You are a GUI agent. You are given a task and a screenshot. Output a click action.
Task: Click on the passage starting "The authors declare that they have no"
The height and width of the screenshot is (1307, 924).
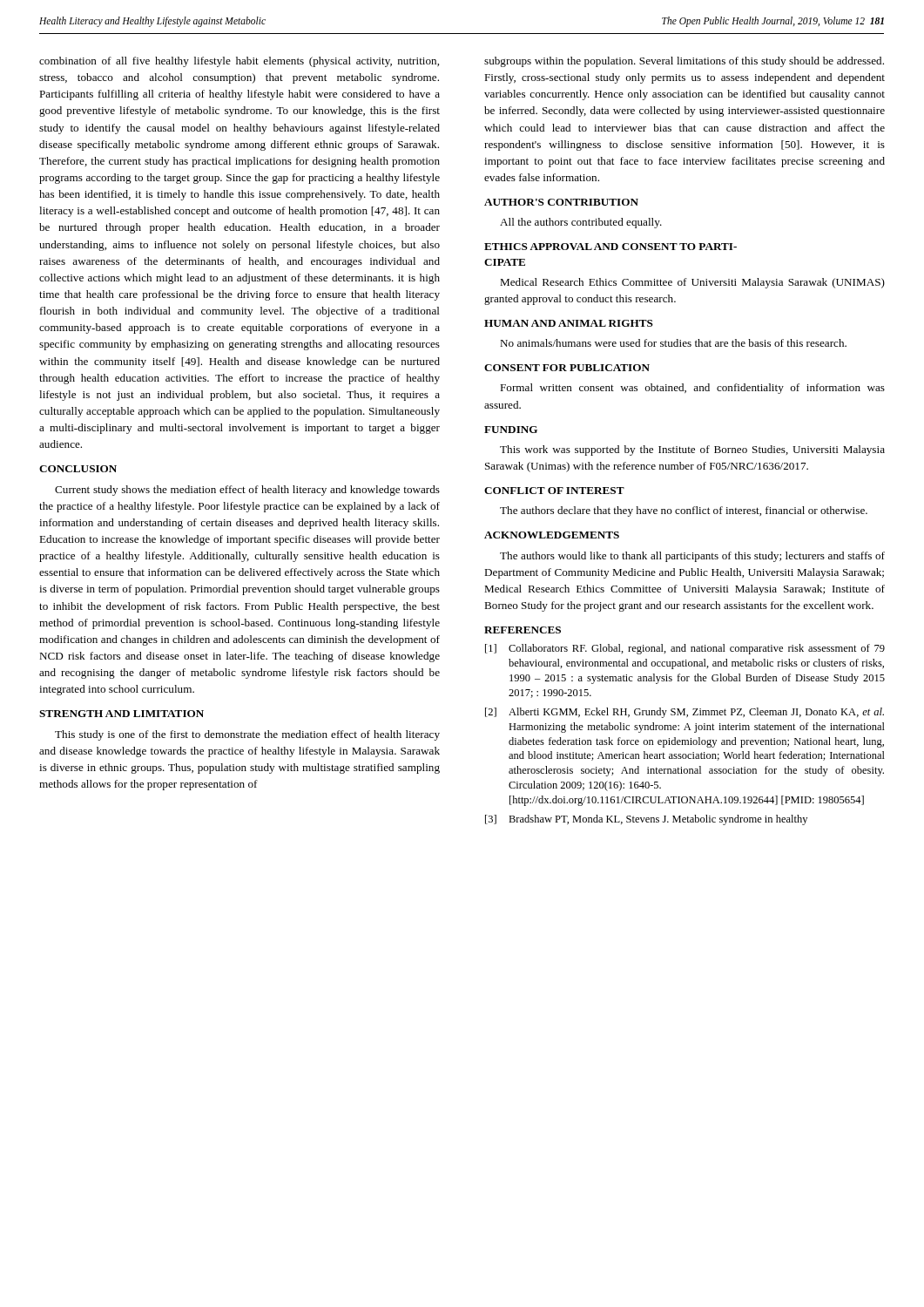coord(684,511)
